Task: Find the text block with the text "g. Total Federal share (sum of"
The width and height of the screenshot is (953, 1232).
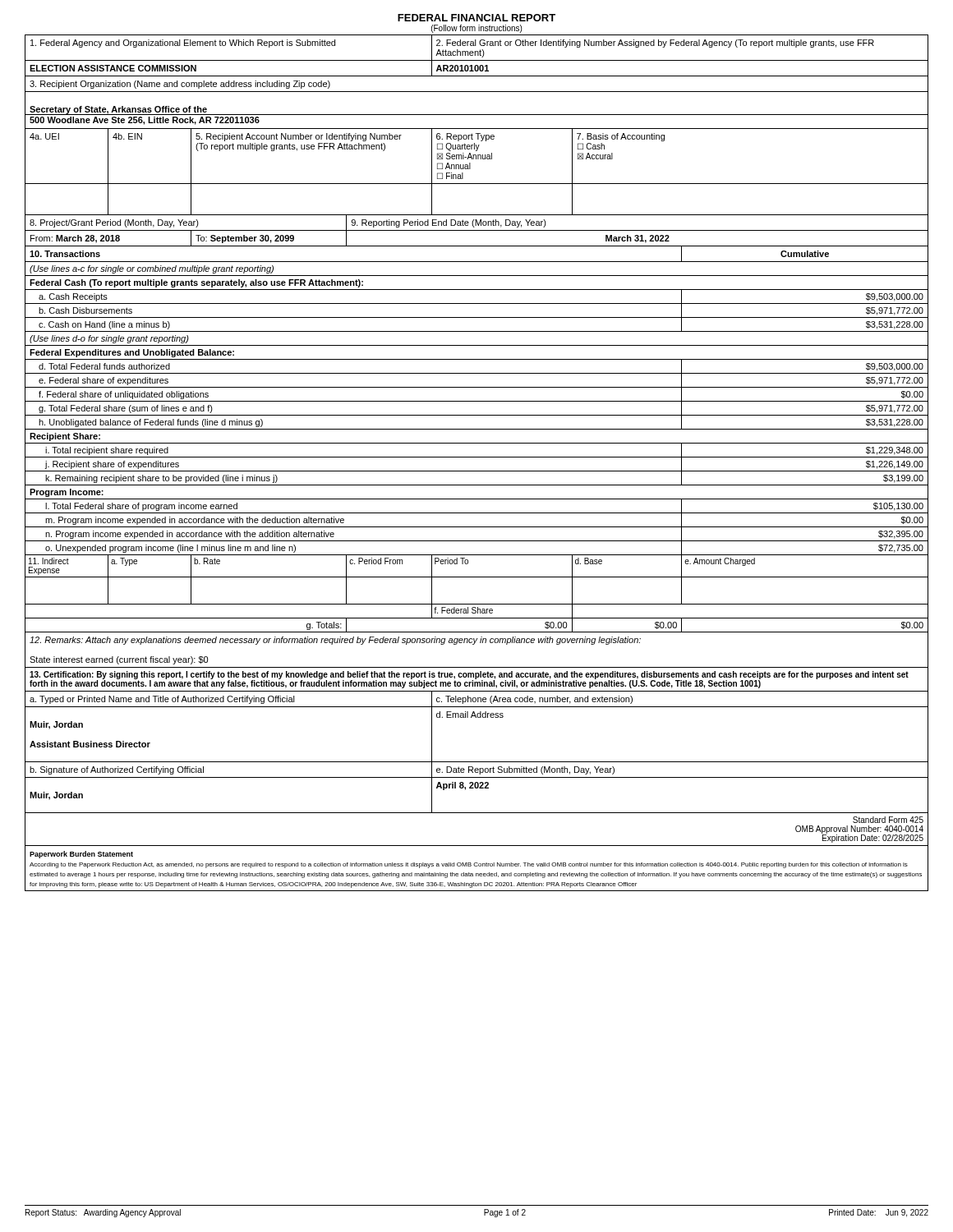Action: [x=126, y=408]
